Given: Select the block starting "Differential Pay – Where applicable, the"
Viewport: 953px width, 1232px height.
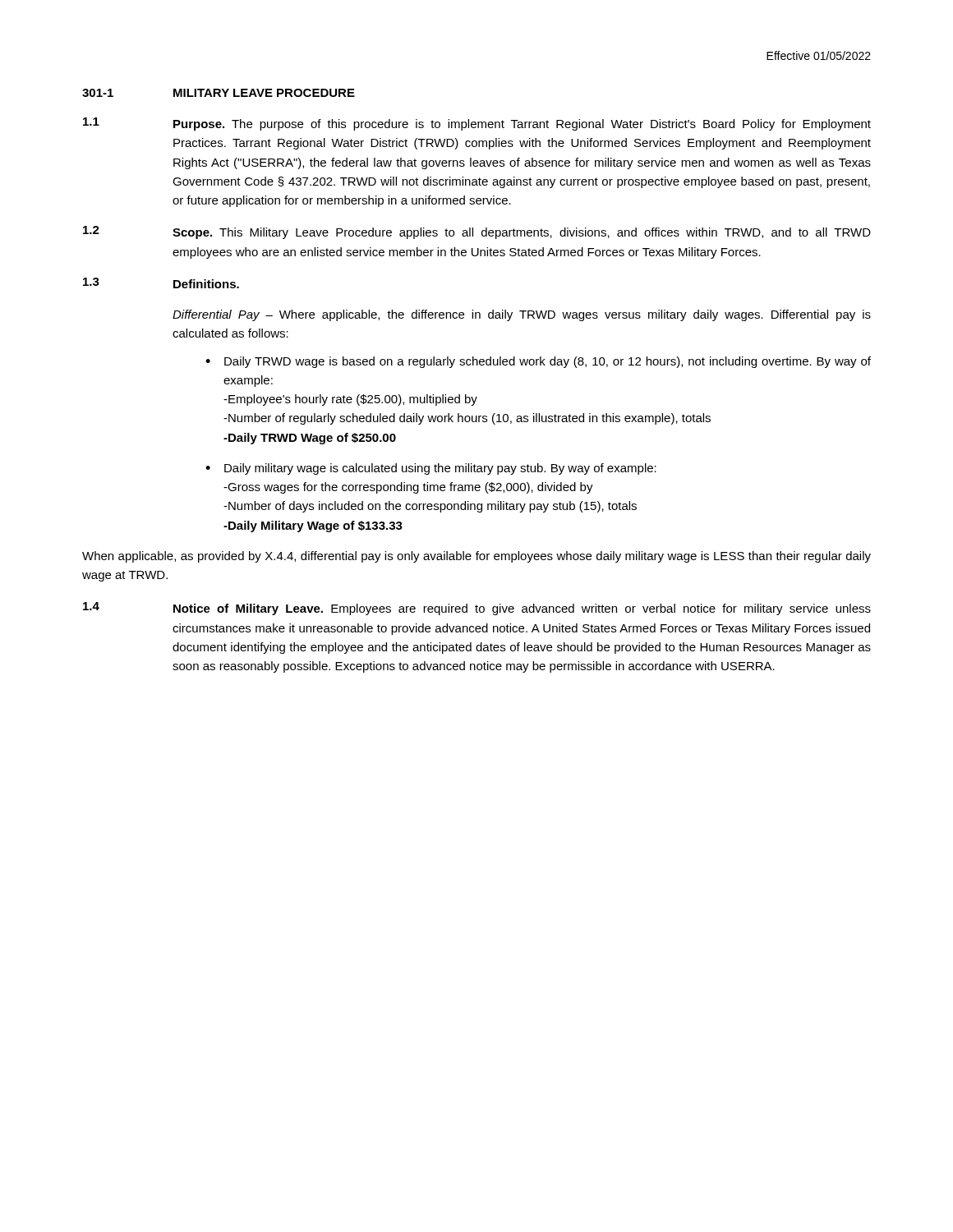Looking at the screenshot, I should (522, 324).
